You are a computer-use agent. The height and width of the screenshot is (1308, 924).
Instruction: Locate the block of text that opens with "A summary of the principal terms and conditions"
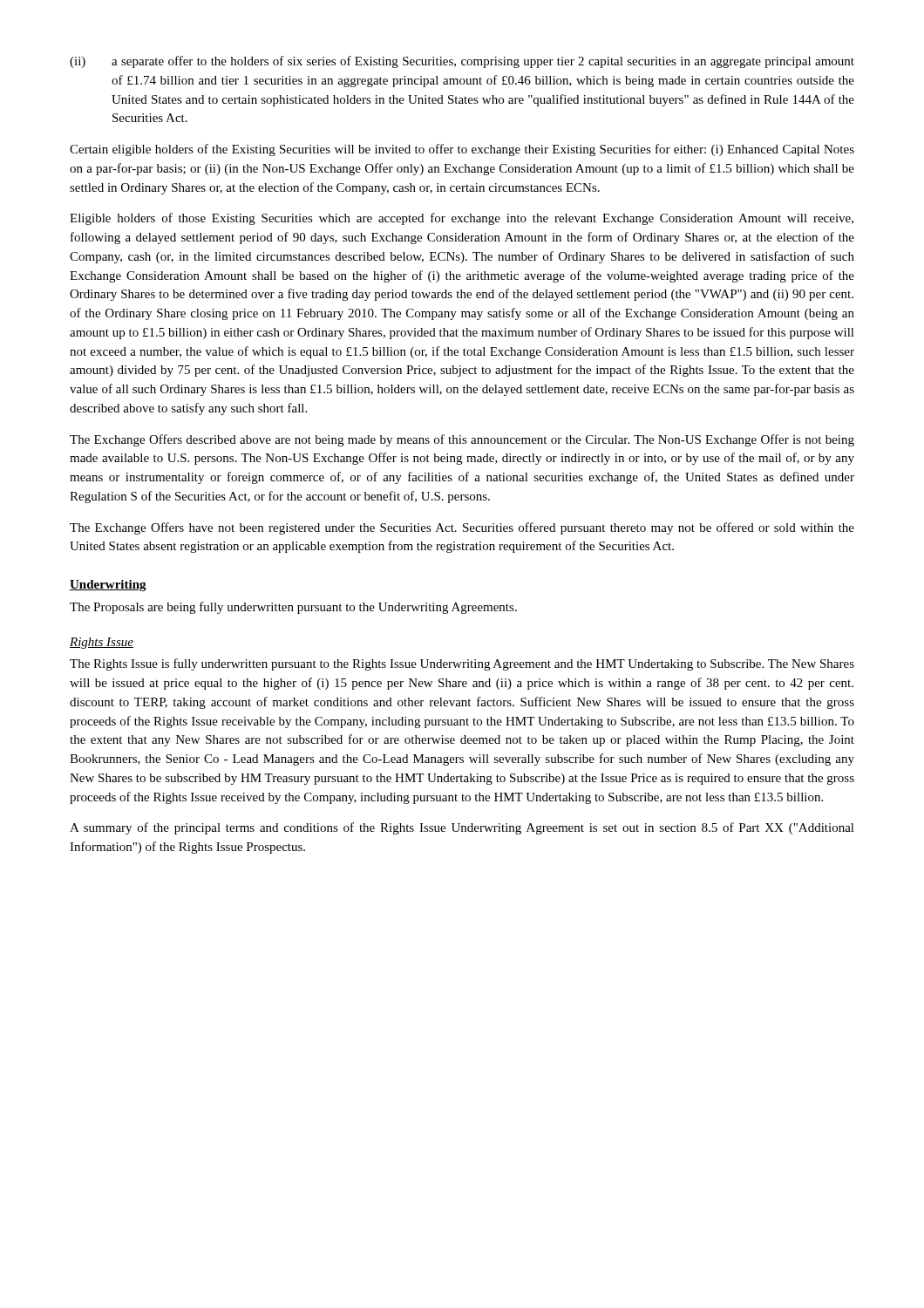click(462, 837)
